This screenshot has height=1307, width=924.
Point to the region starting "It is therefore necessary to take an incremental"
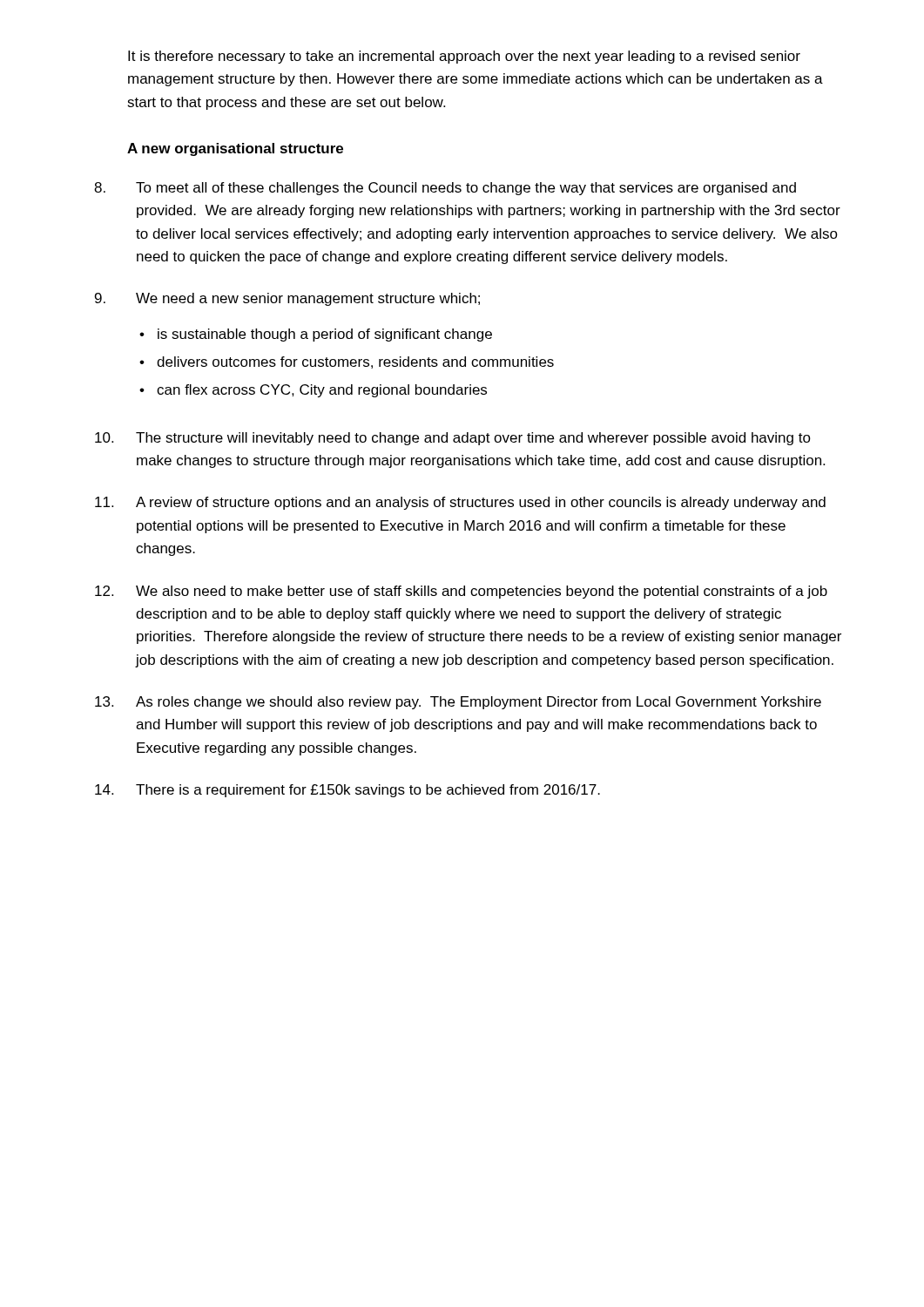click(475, 79)
